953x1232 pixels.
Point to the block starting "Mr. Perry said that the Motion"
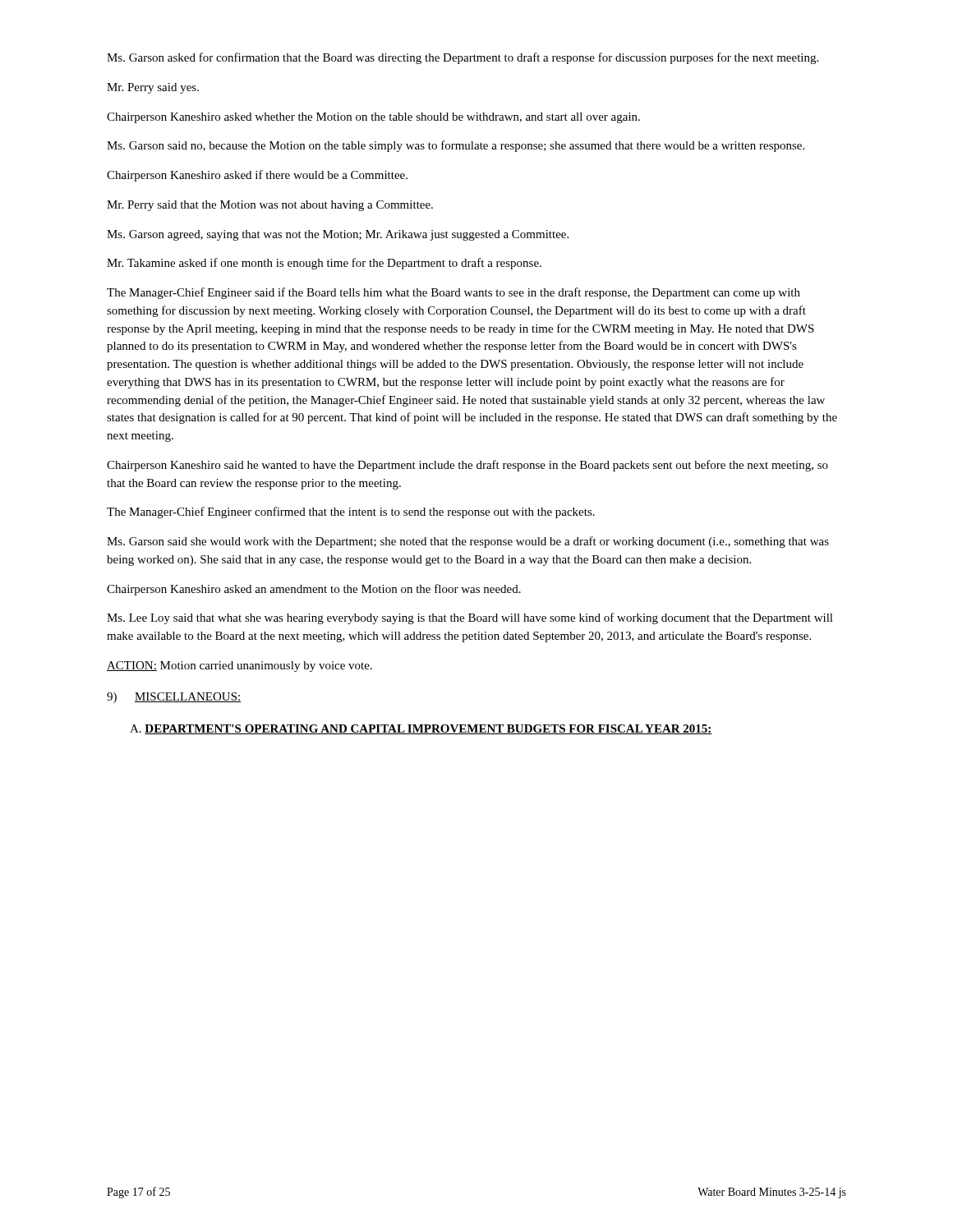click(270, 204)
